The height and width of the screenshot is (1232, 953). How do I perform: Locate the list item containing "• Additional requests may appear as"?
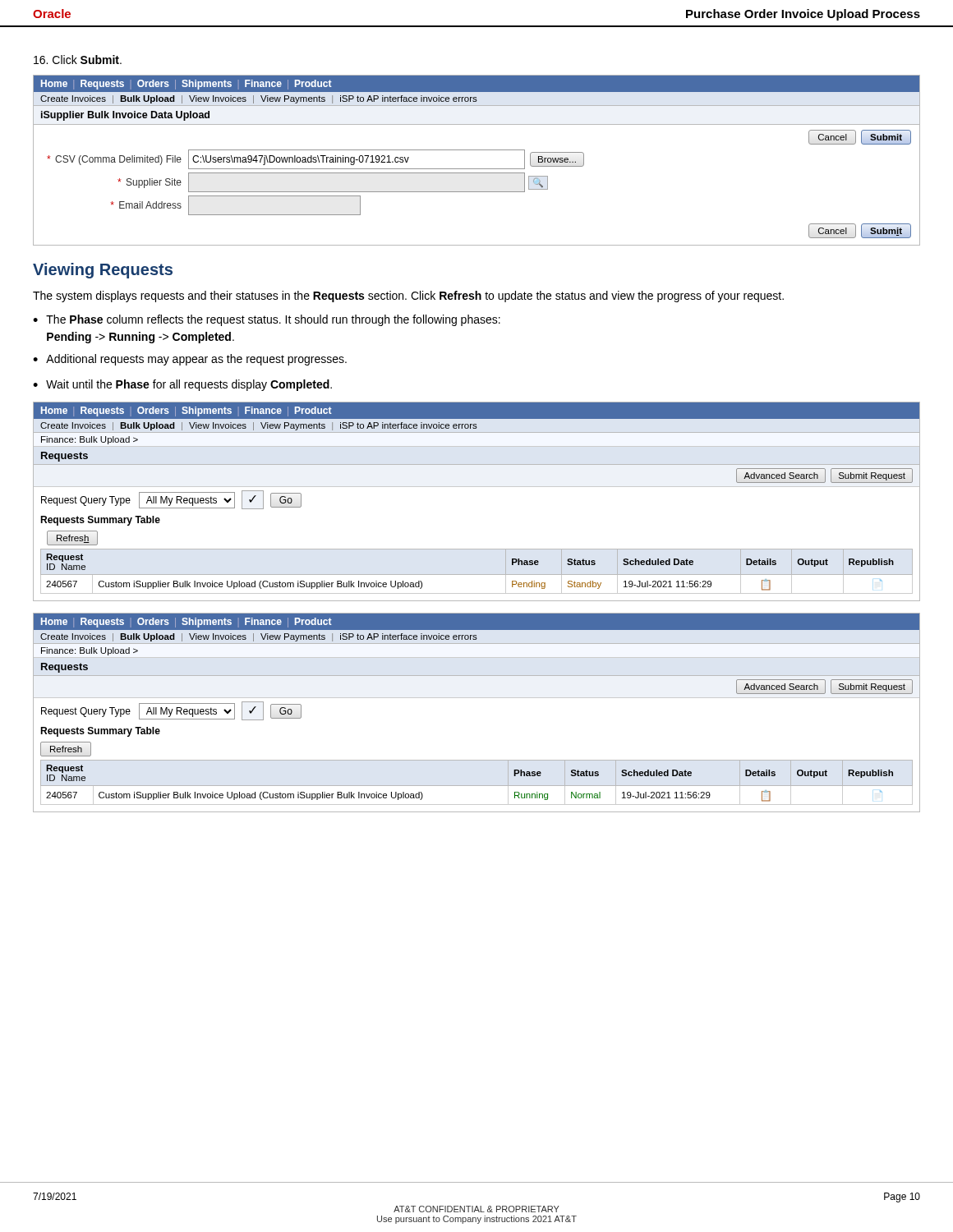[190, 361]
